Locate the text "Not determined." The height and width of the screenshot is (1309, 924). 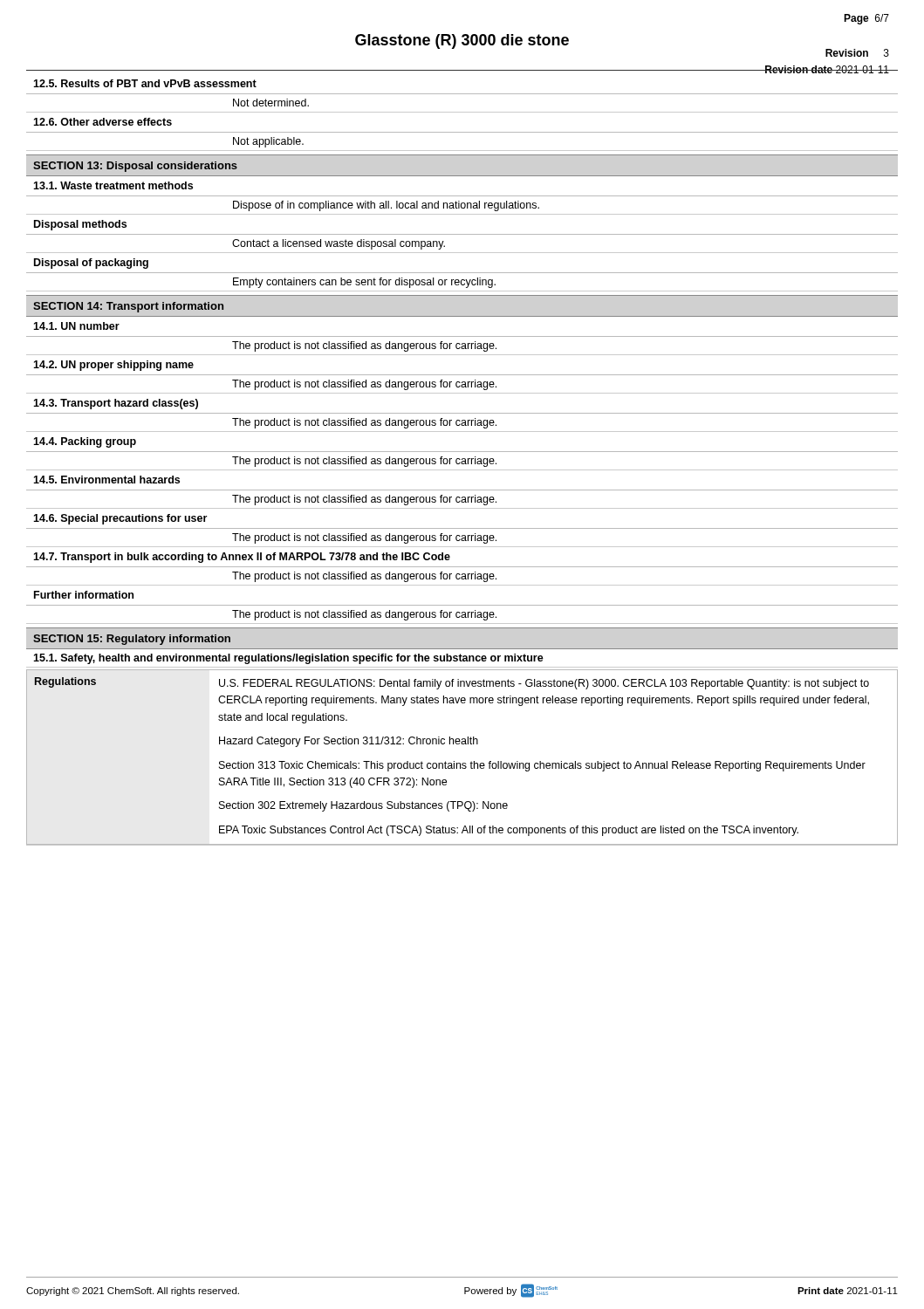click(x=271, y=103)
